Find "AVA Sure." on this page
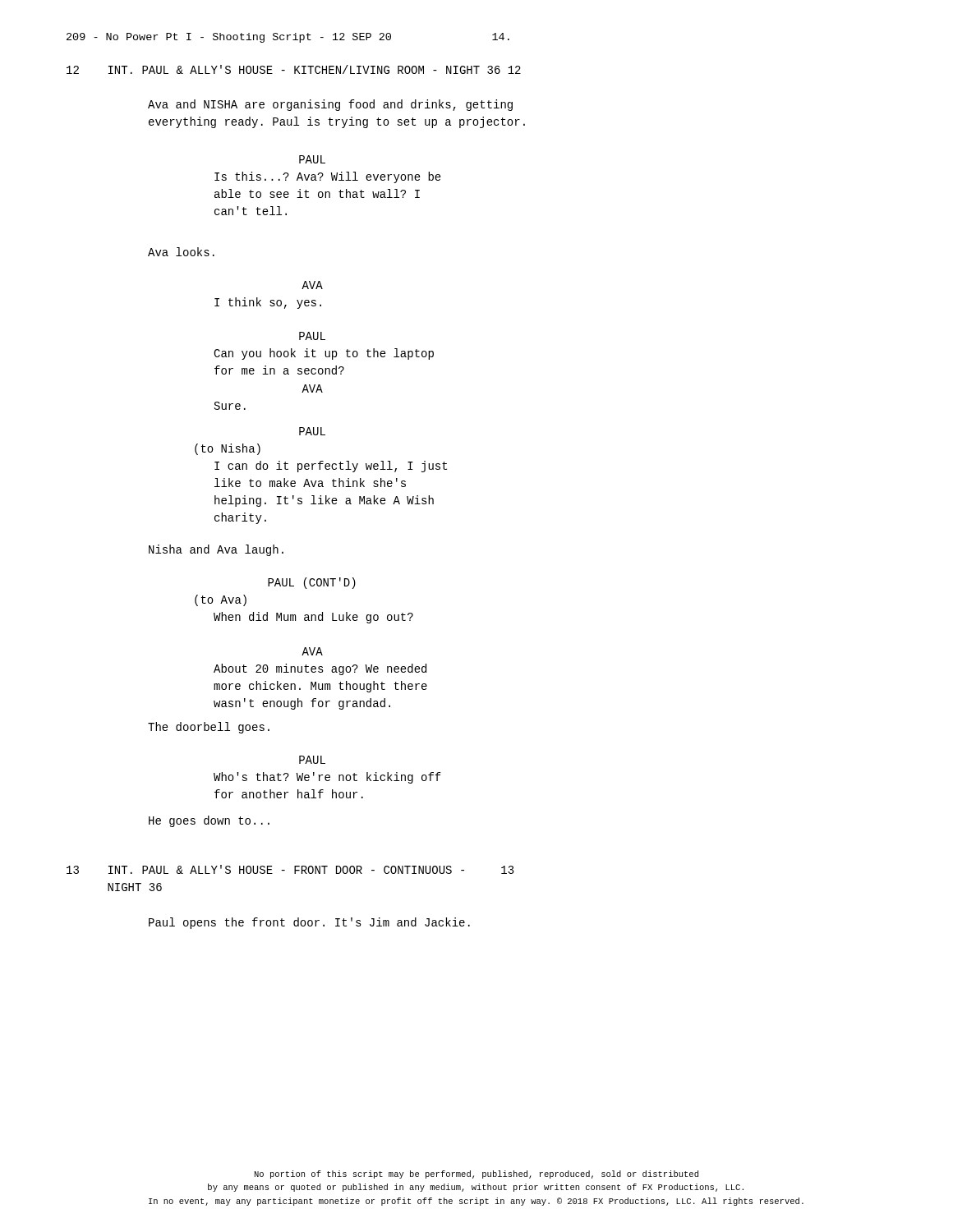This screenshot has height=1232, width=953. [312, 398]
